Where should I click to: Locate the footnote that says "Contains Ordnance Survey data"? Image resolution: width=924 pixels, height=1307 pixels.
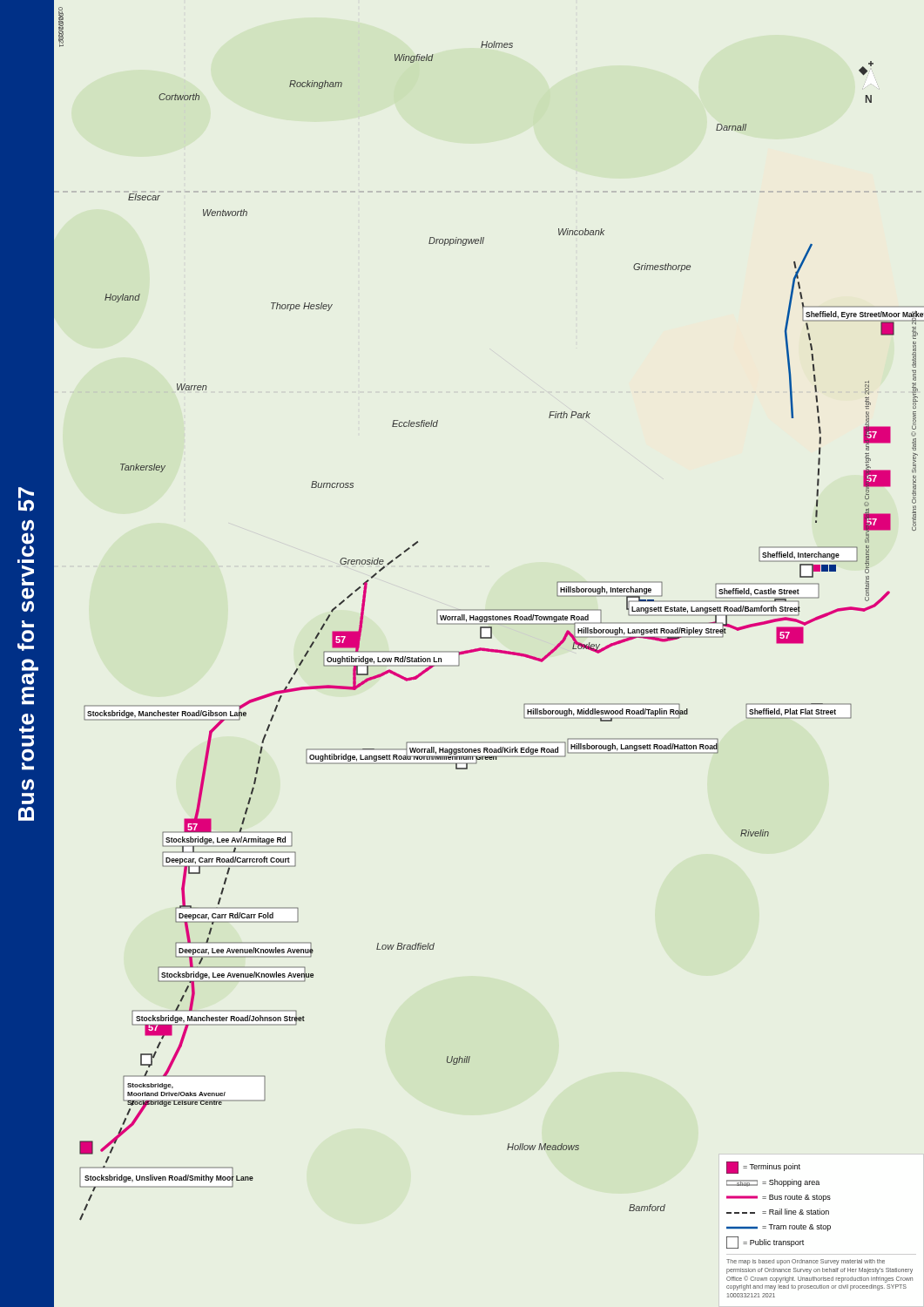867,514
